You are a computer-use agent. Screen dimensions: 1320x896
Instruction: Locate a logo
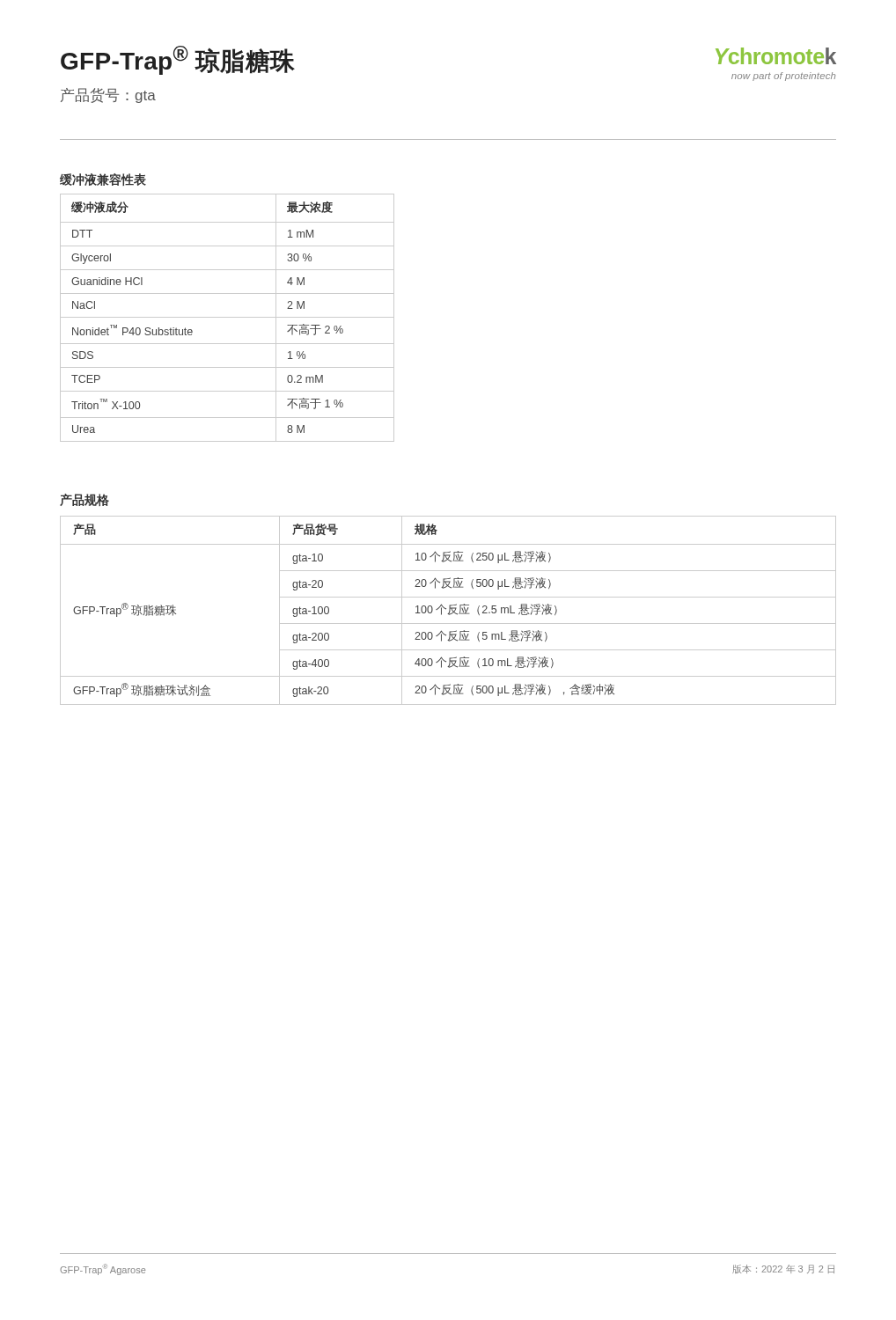(775, 64)
